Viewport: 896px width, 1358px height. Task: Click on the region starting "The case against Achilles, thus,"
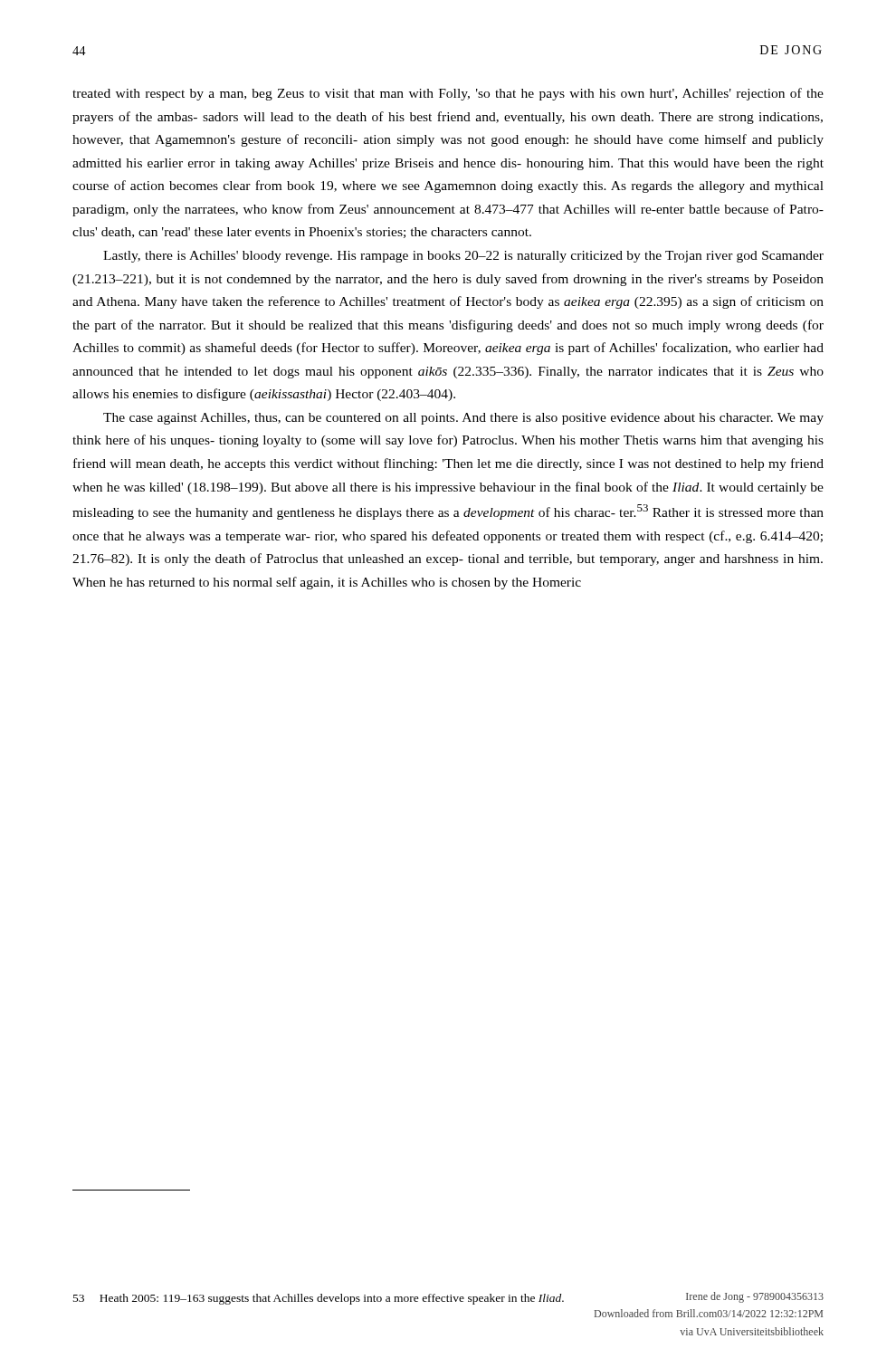[x=448, y=499]
